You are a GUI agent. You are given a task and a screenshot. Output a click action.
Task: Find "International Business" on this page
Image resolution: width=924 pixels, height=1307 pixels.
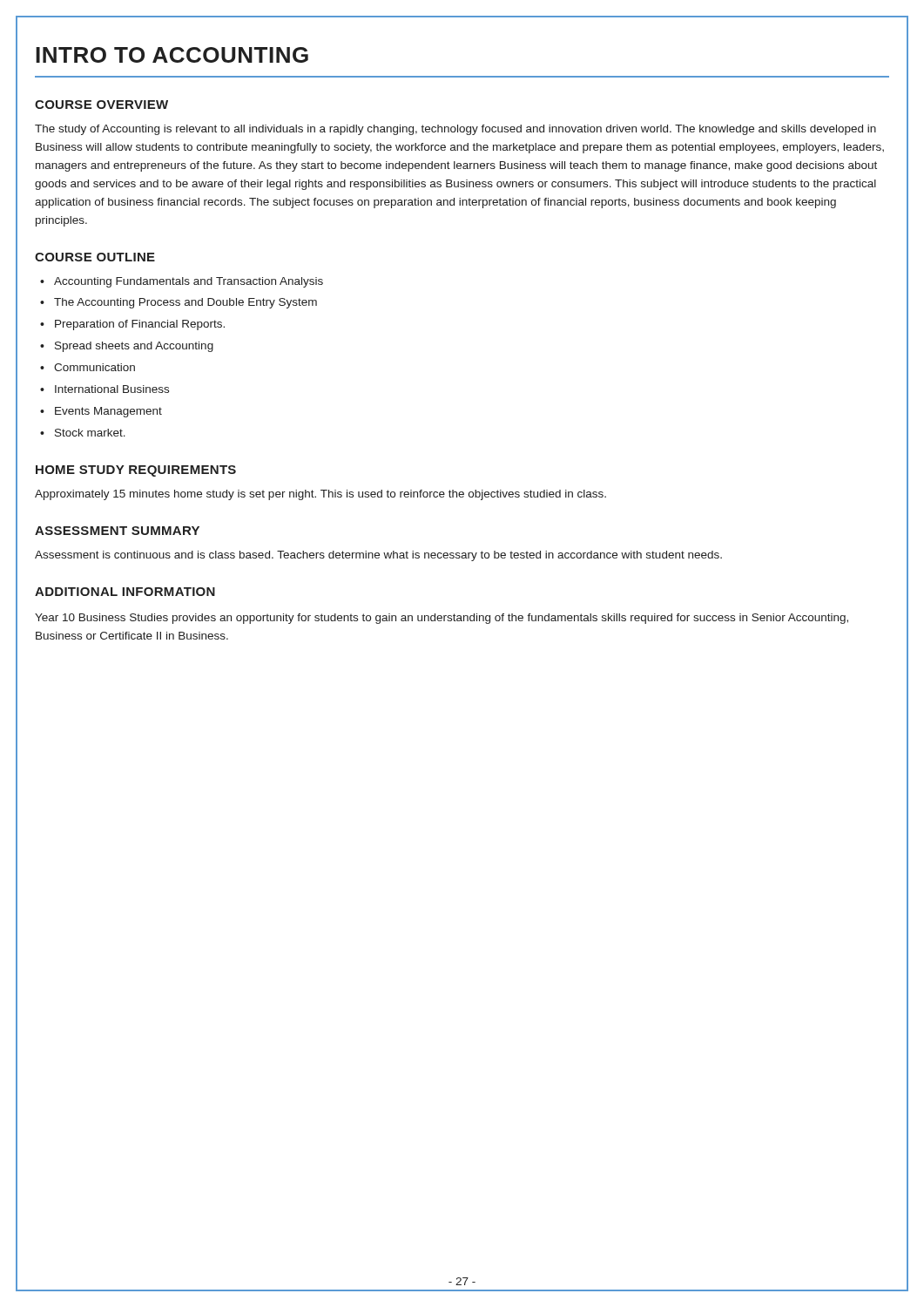[x=112, y=389]
